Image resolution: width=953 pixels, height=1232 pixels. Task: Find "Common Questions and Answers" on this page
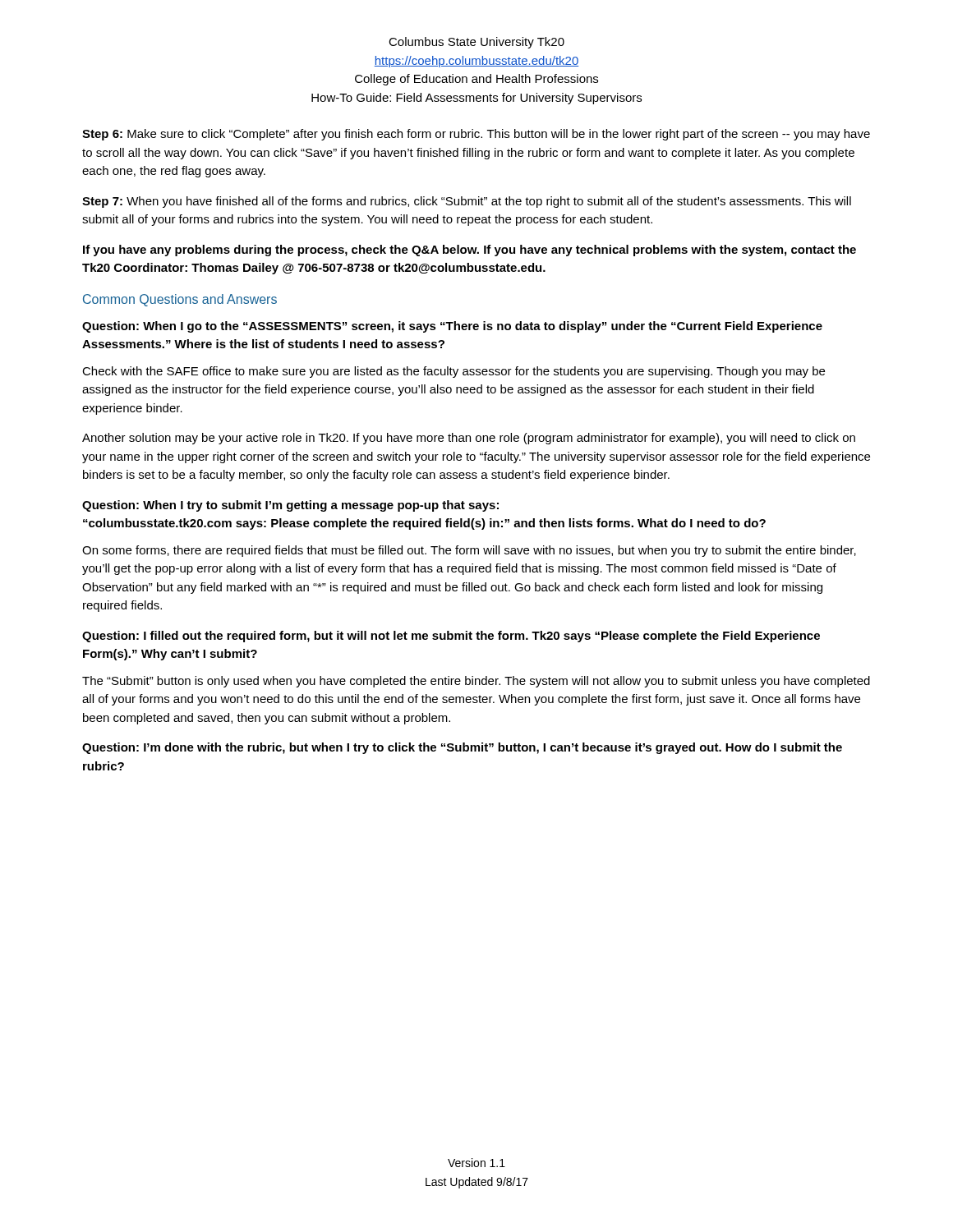(180, 300)
